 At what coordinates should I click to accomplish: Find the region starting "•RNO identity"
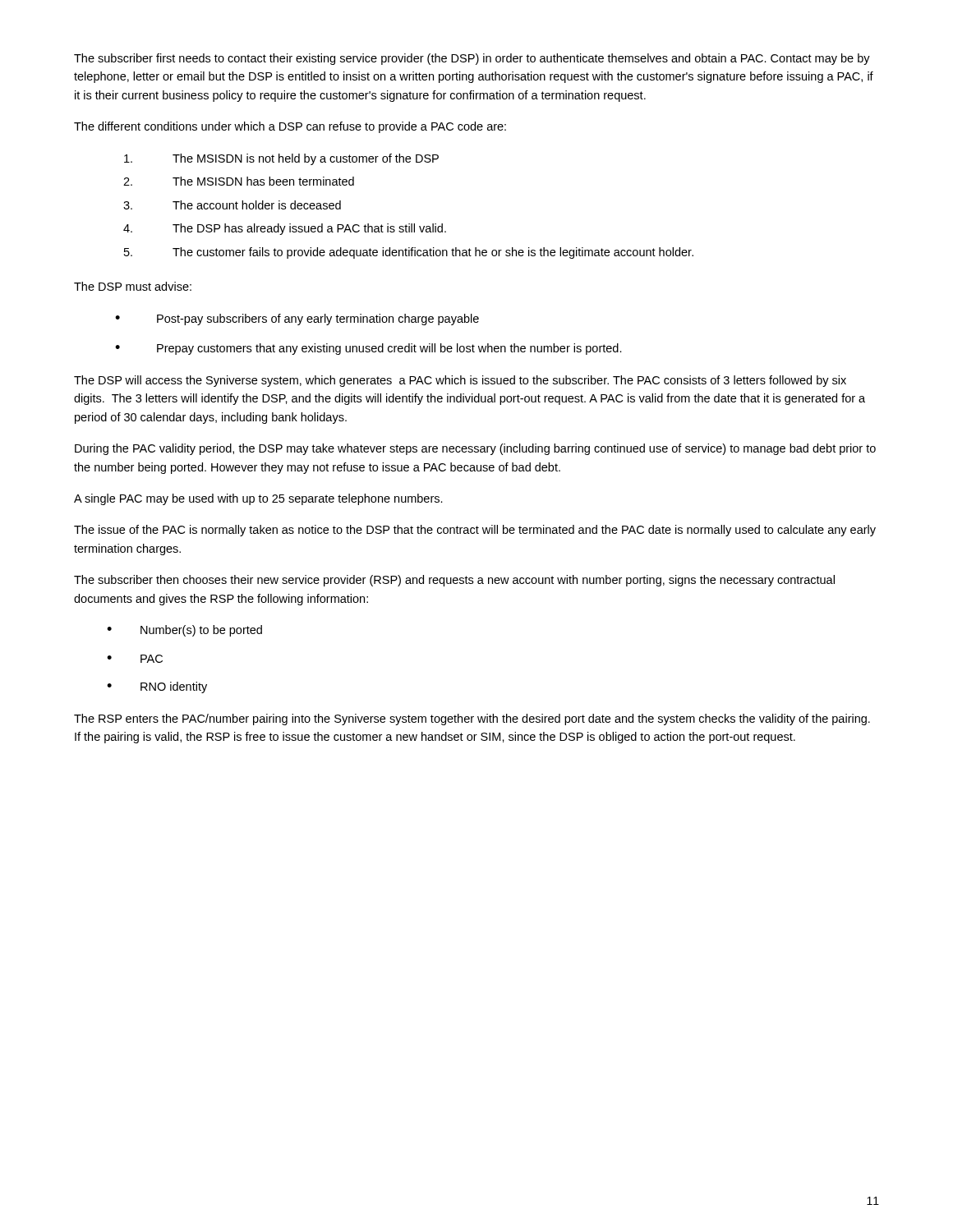tap(157, 687)
